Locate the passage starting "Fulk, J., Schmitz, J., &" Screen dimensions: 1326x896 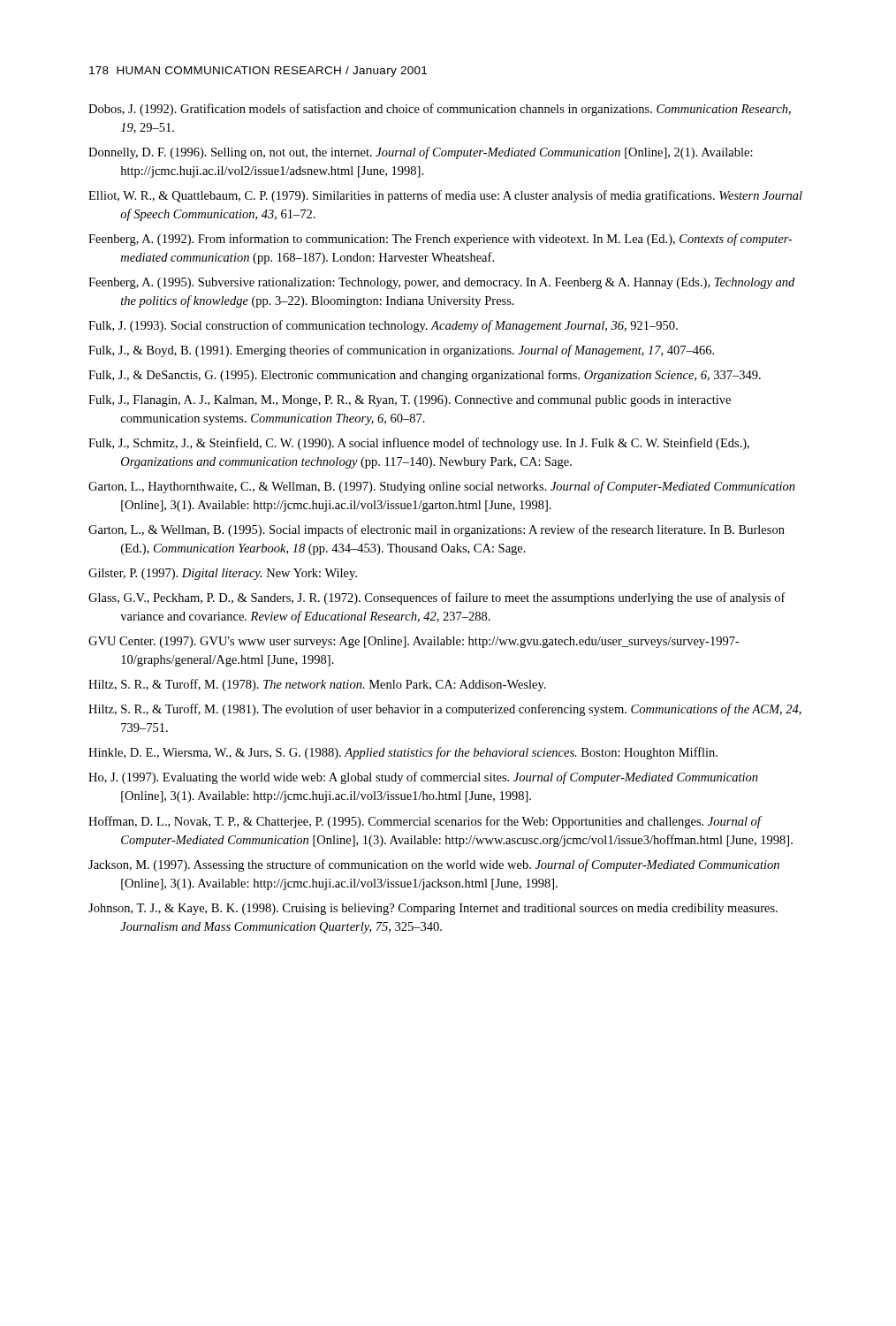click(x=419, y=452)
